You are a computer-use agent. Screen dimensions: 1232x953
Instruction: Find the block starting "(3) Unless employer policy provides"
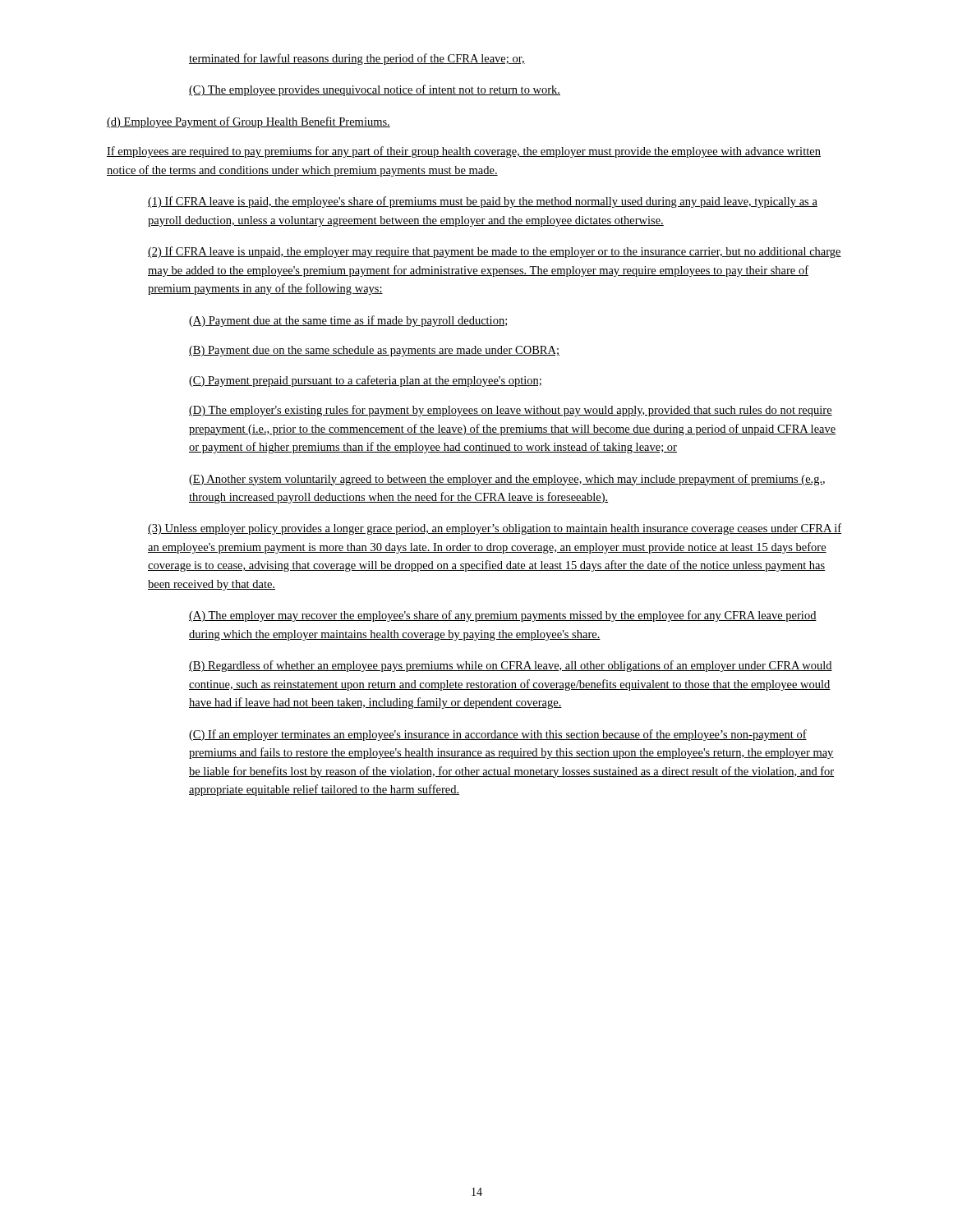(495, 556)
